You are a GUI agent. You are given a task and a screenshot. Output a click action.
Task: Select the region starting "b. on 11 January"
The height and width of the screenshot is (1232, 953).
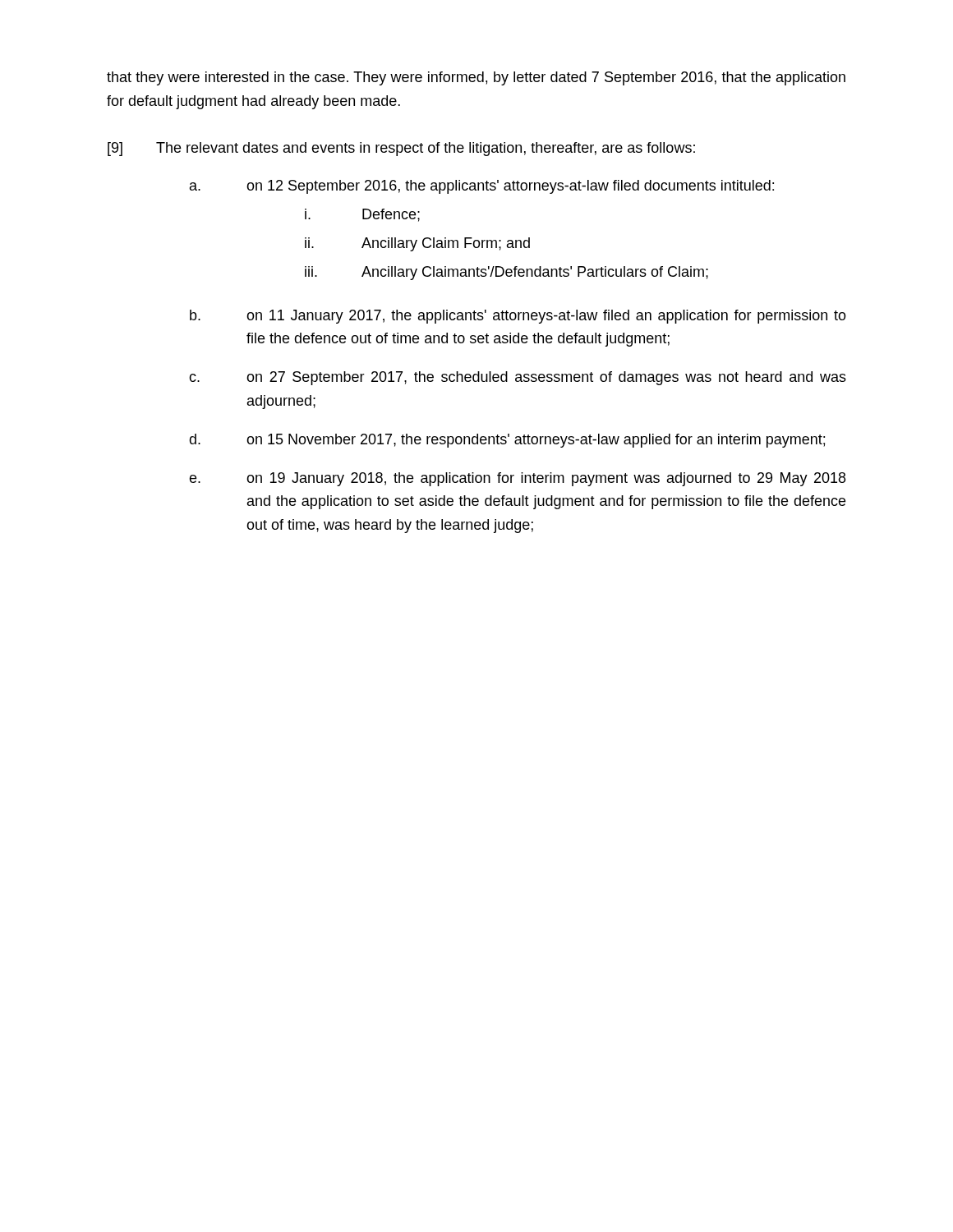click(518, 327)
